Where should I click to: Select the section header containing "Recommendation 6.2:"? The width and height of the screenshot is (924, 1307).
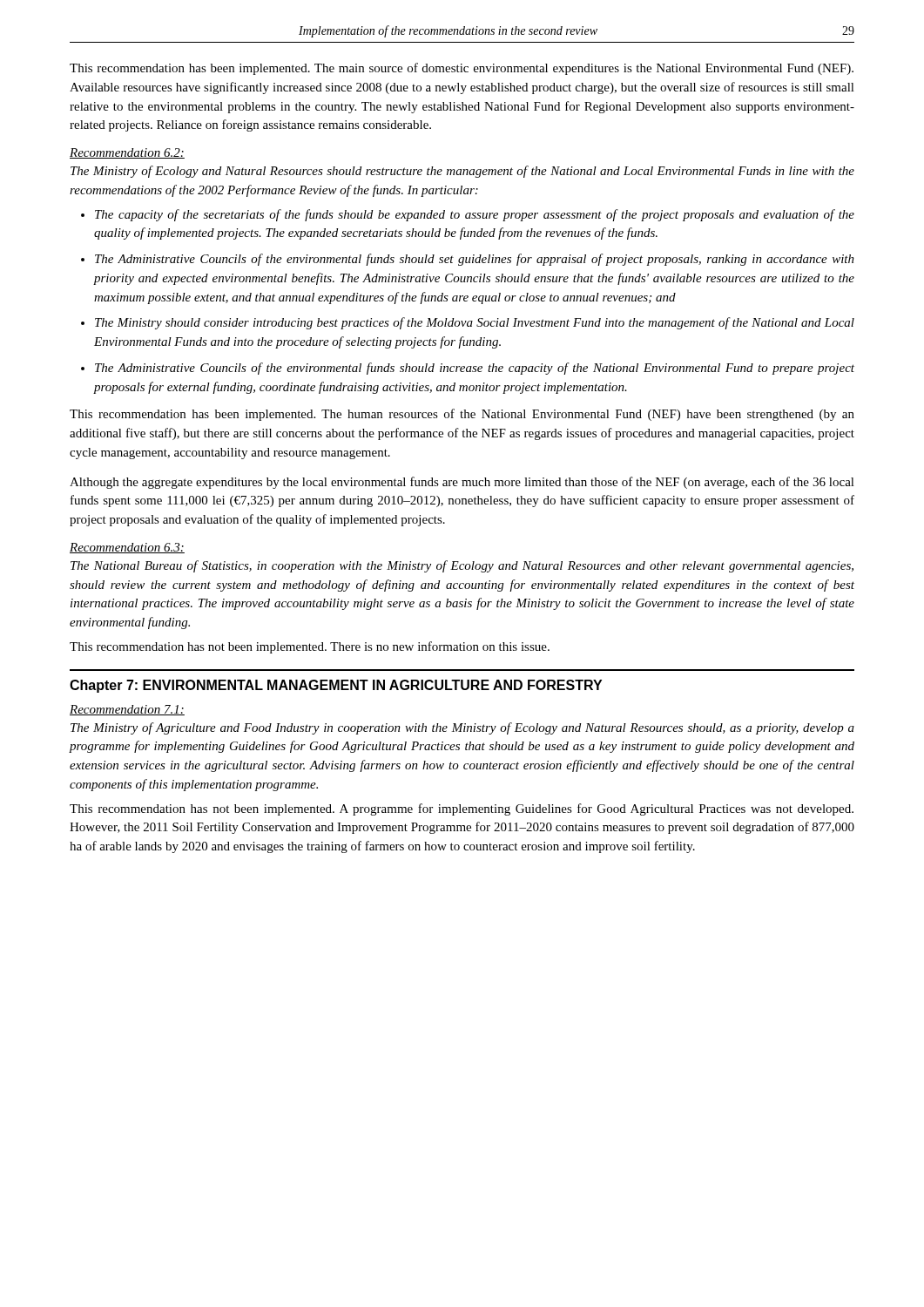click(x=127, y=153)
